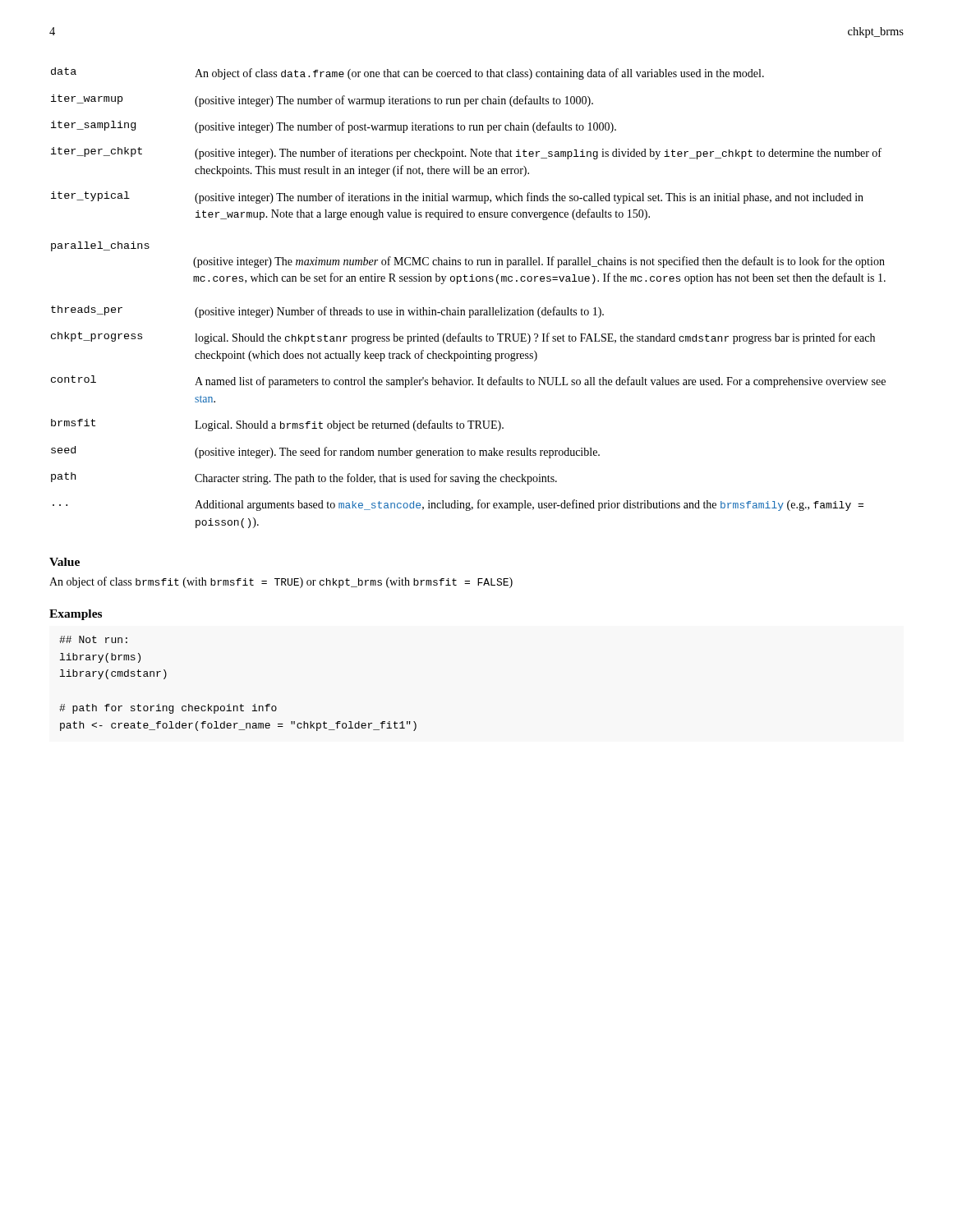Point to the text starting "control A named list of parameters to"
Screen dimensions: 1232x953
point(476,392)
